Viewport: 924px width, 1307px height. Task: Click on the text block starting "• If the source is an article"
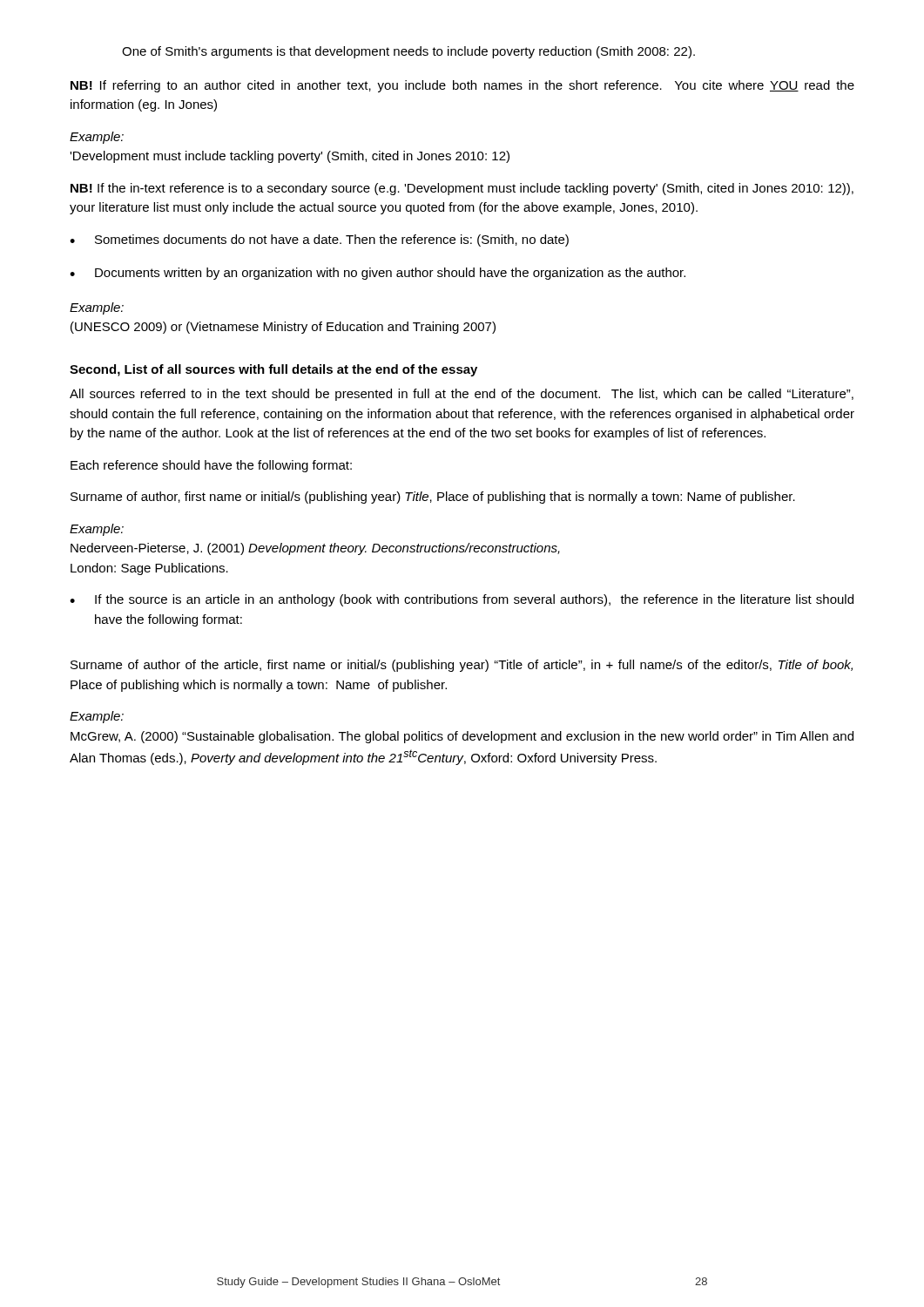462,610
